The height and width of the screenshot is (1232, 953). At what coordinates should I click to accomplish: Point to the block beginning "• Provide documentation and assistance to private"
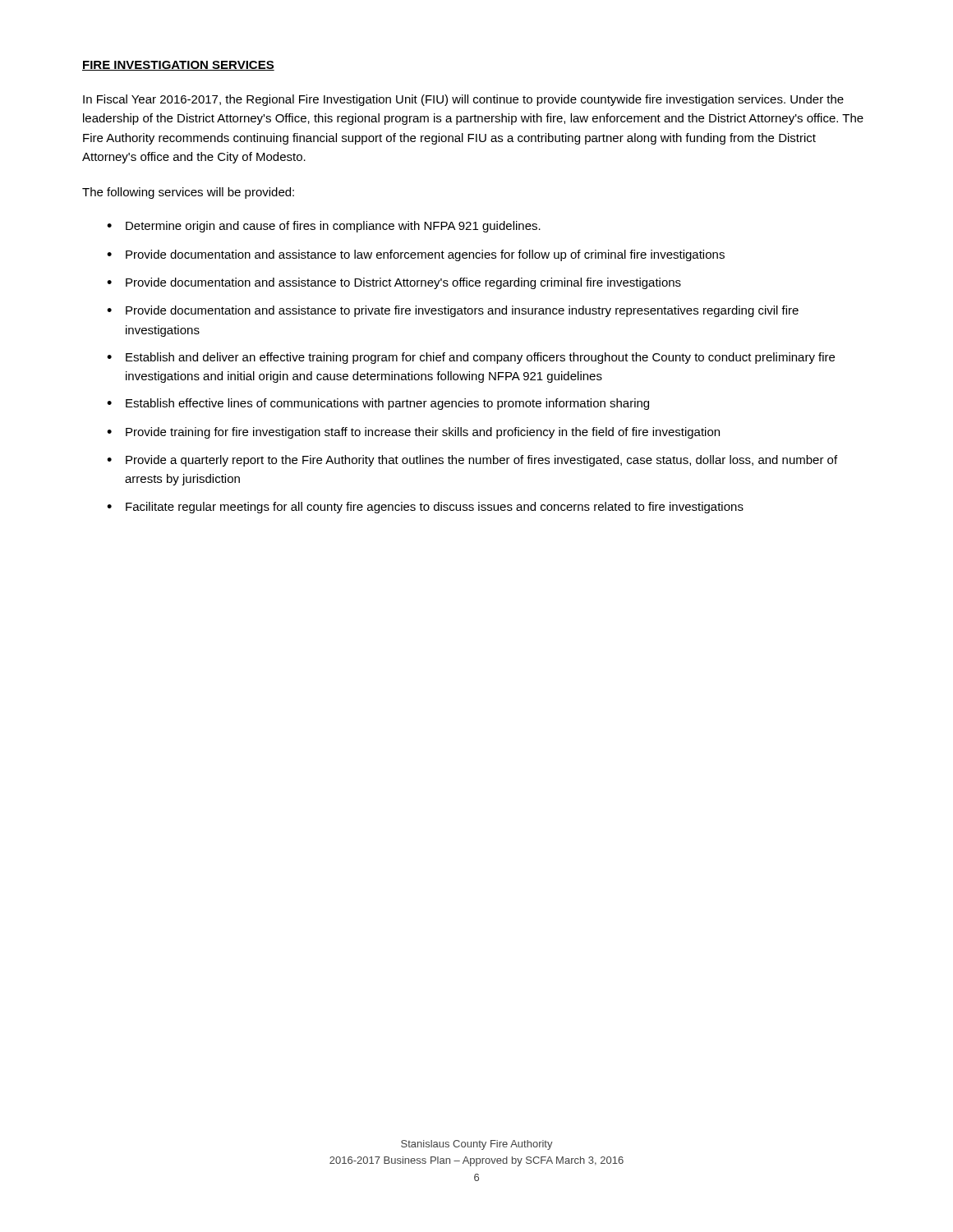point(489,320)
